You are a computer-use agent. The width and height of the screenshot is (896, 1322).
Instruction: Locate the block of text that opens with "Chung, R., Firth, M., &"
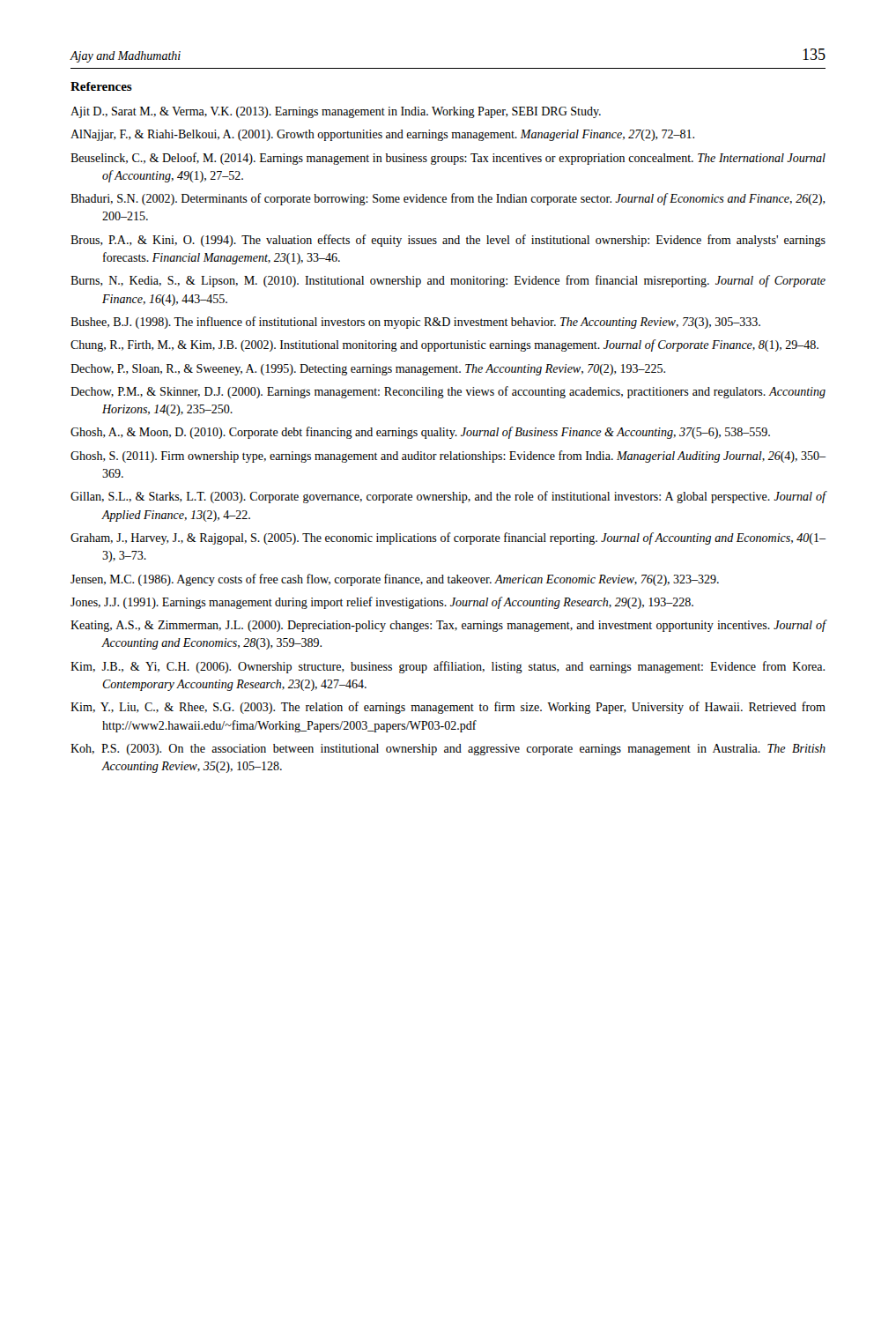pos(445,345)
